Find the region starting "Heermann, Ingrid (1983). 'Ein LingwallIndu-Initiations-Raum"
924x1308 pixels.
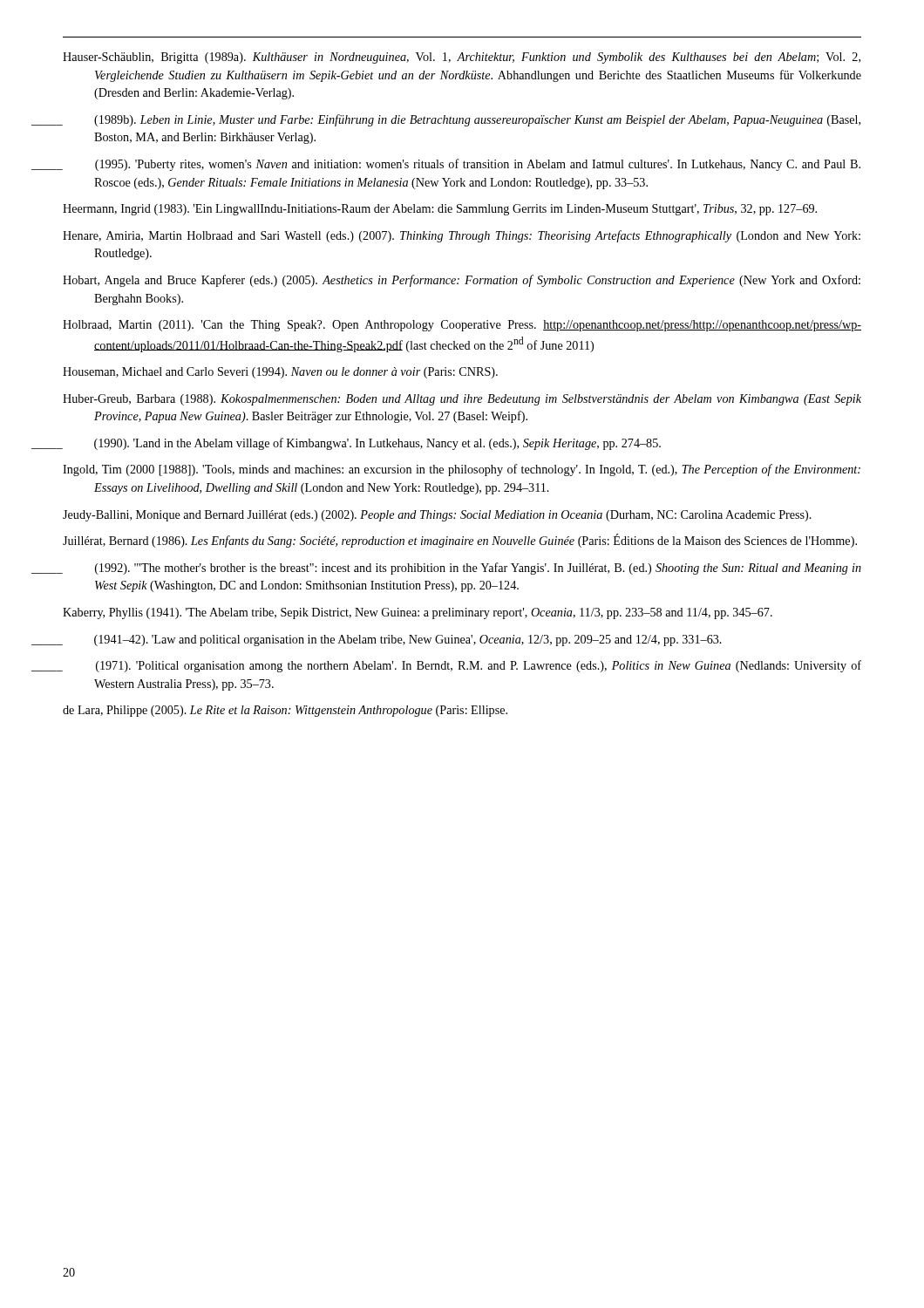440,209
